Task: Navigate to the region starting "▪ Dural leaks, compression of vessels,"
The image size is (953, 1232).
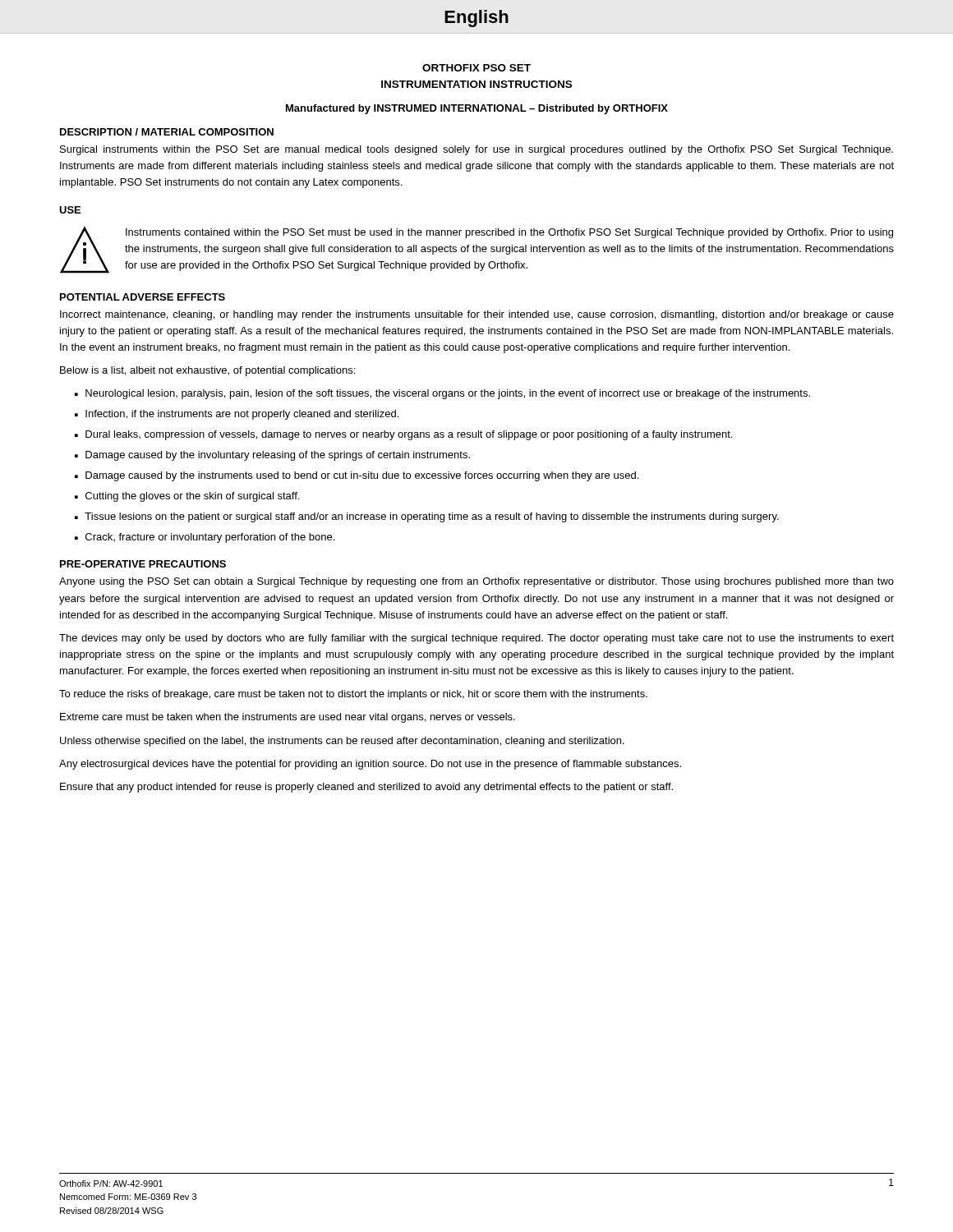Action: coord(404,435)
